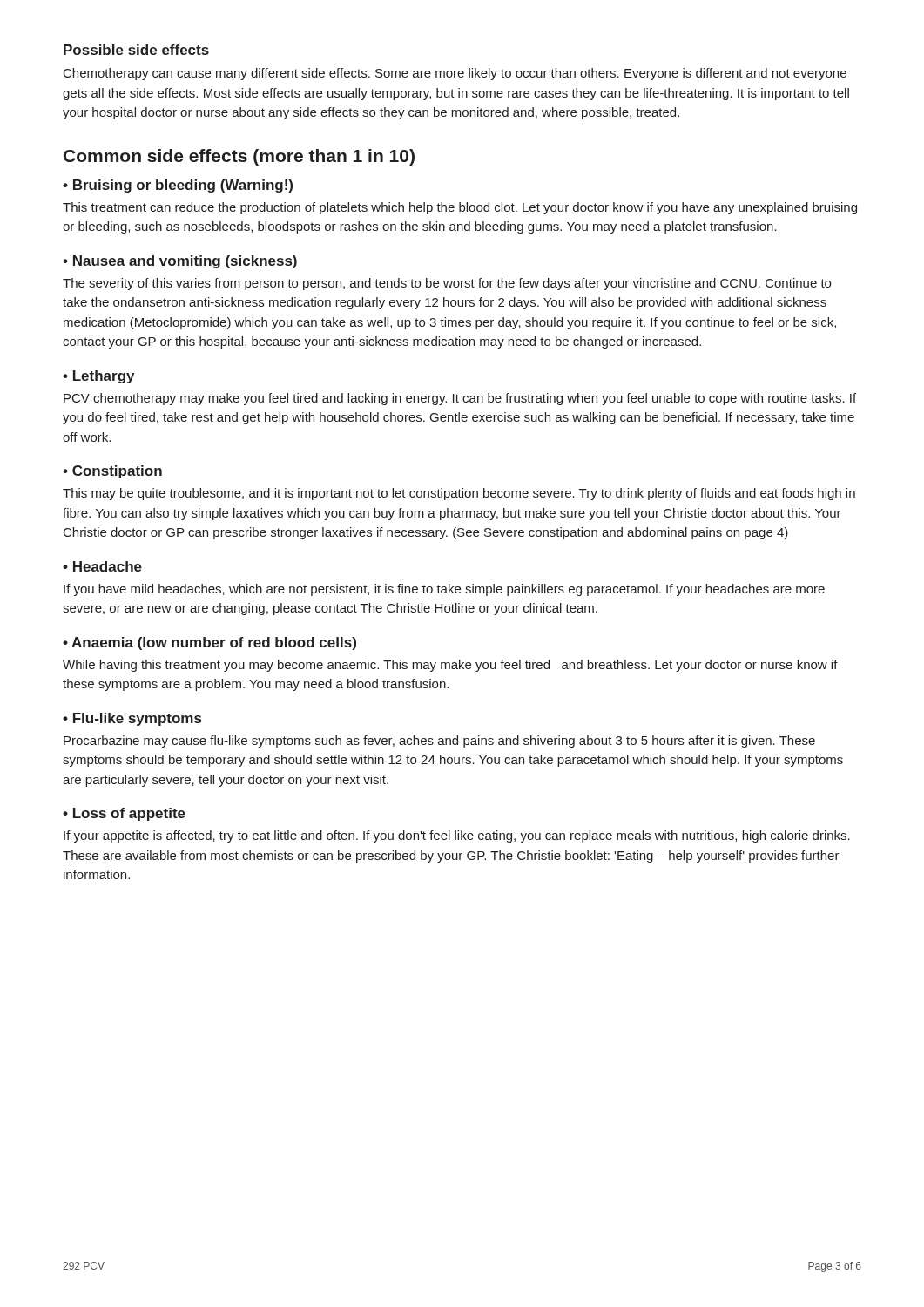
Task: Click on the block starting "• Flu-like symptoms"
Action: pos(132,718)
